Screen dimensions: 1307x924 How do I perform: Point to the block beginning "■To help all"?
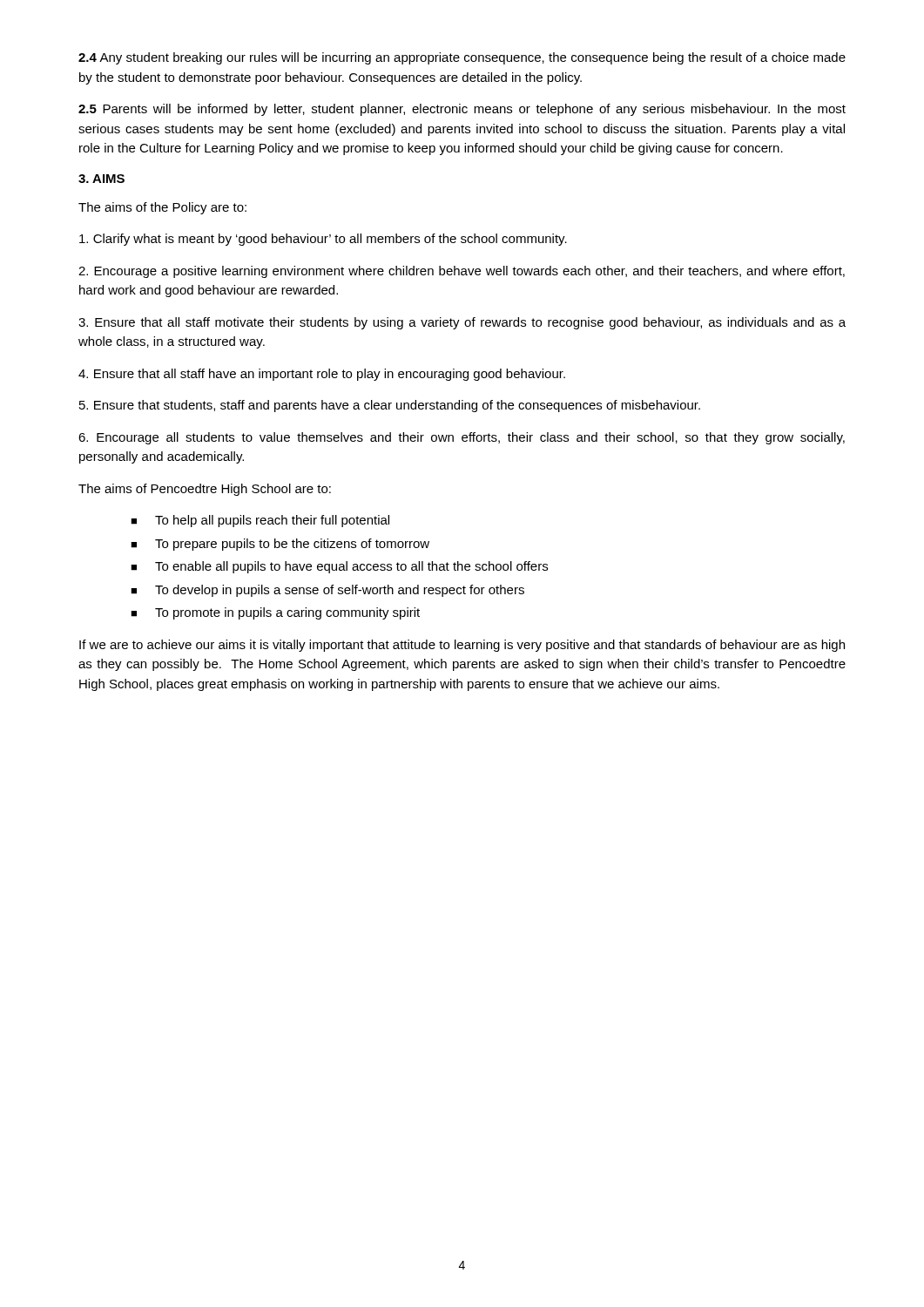coord(260,520)
